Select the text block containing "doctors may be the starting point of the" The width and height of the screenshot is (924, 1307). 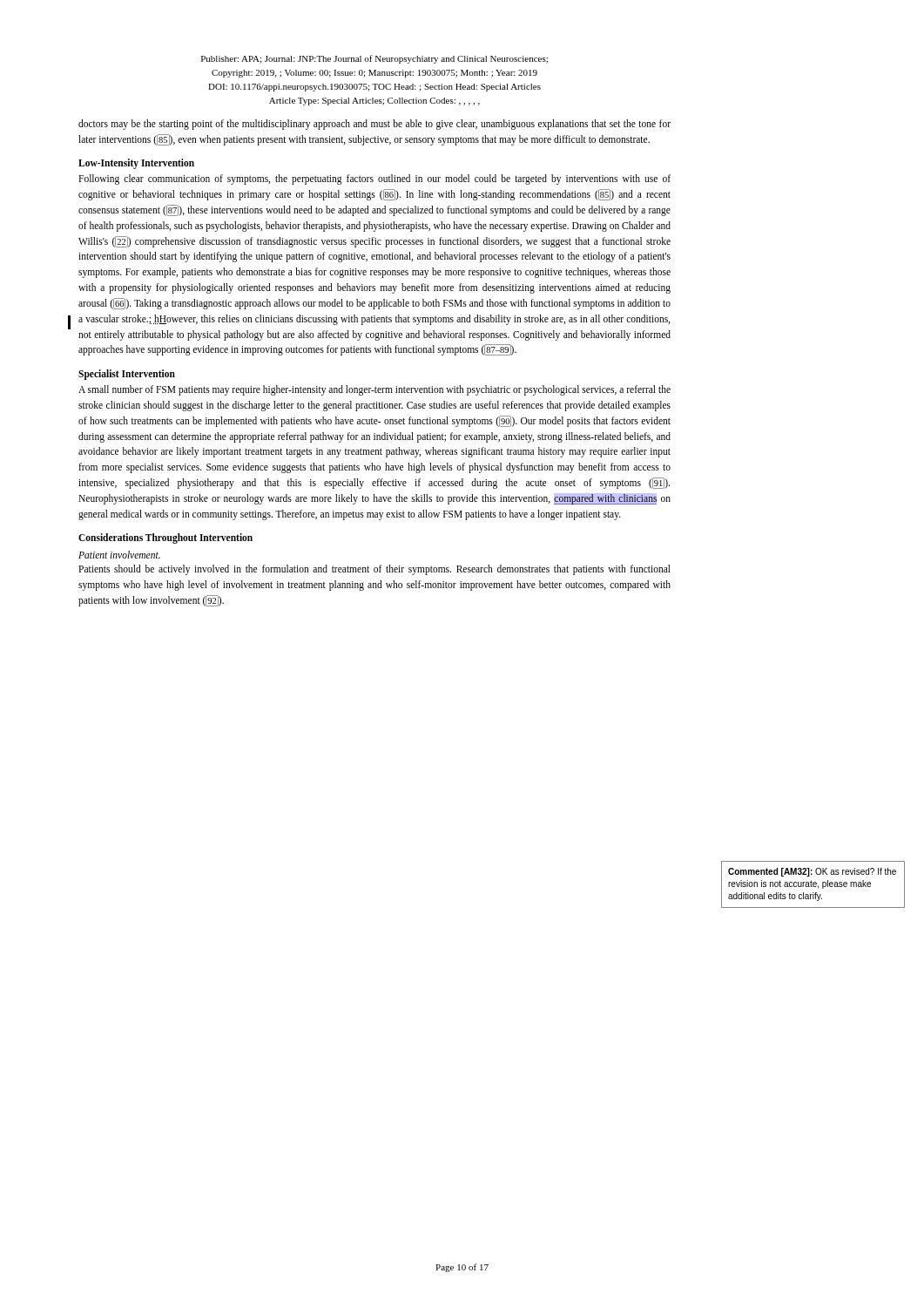374,132
